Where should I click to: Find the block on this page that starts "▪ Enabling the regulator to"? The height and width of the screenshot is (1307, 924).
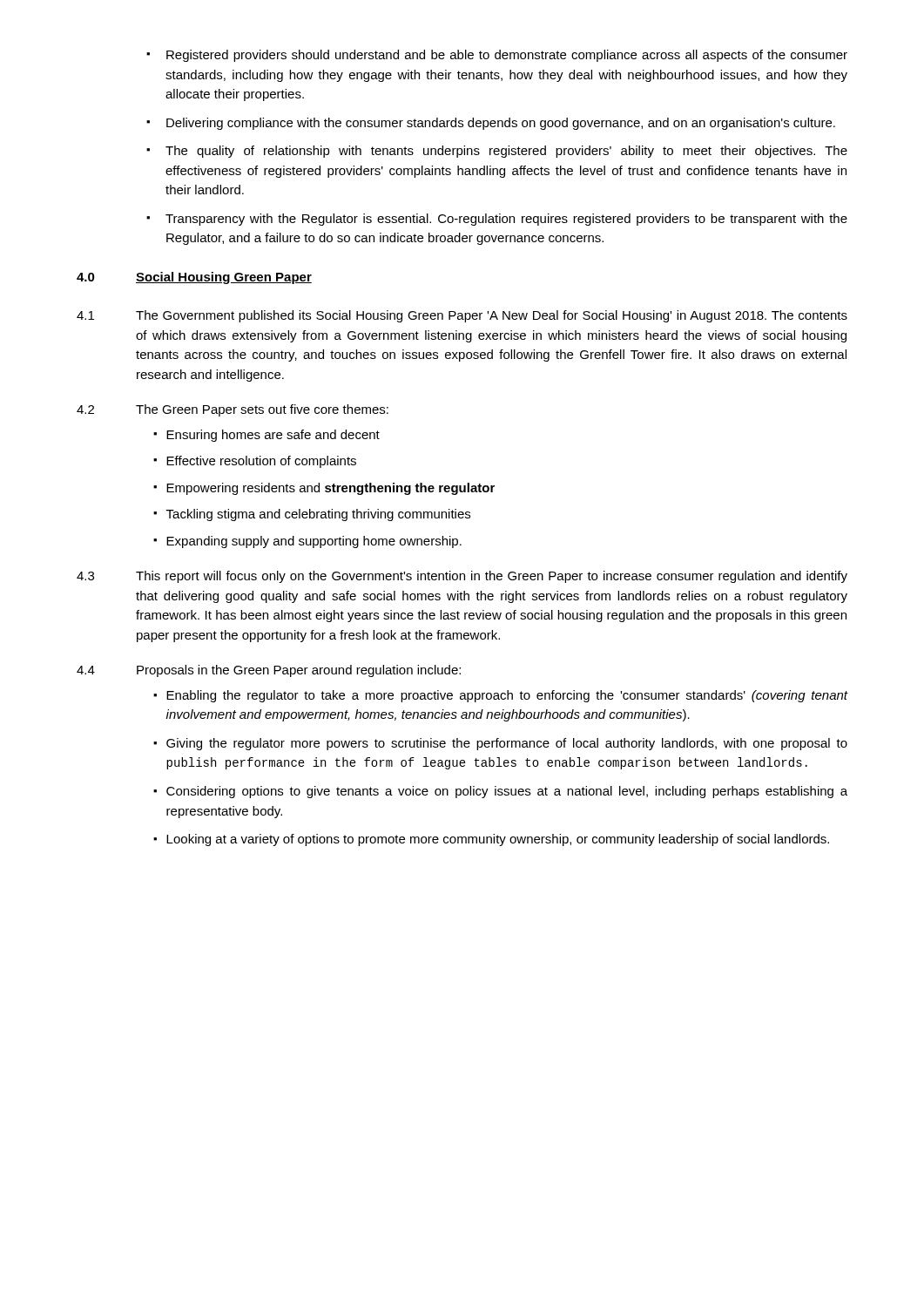500,705
